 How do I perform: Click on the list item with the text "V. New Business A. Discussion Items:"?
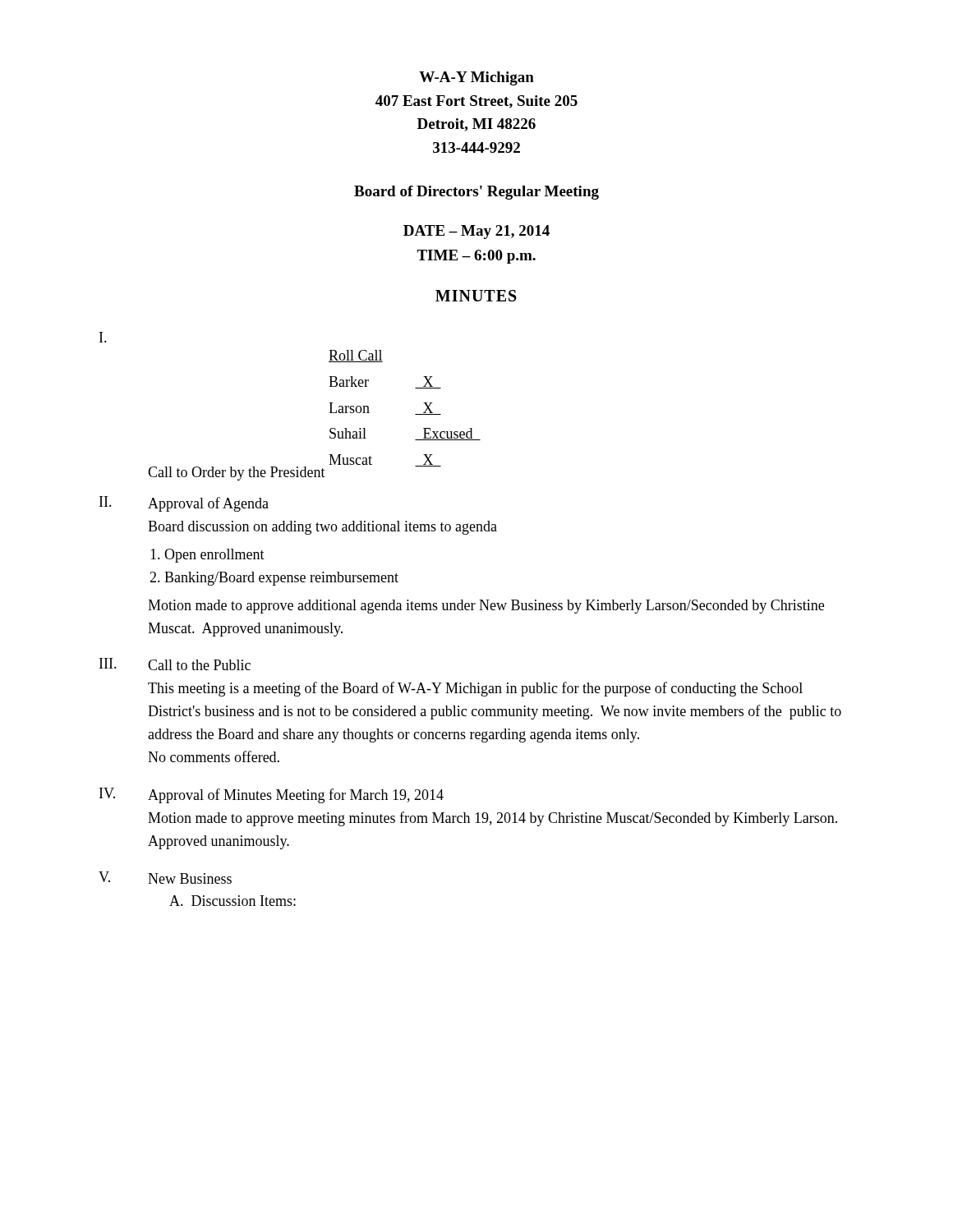[165, 878]
